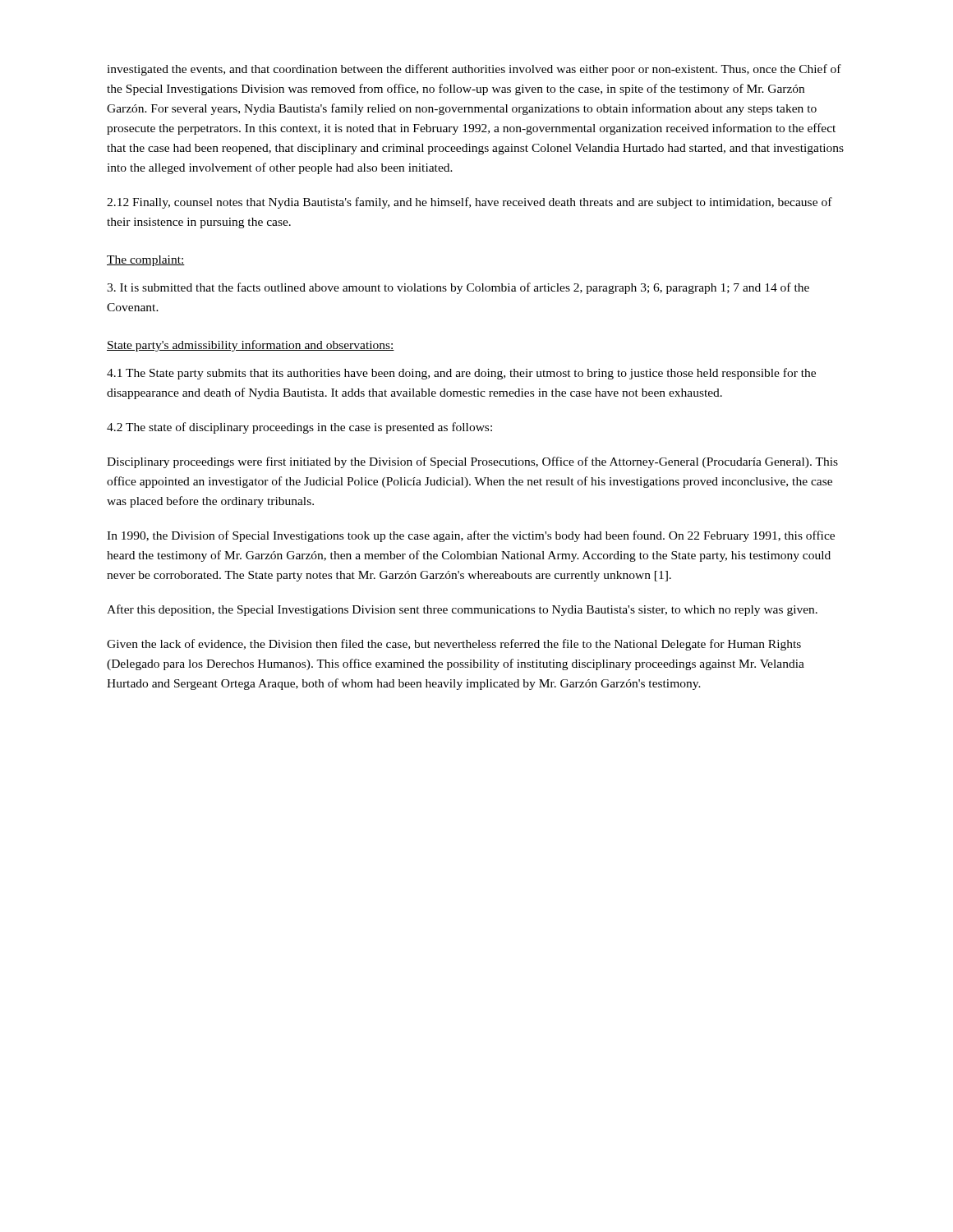
Task: Click on the text block that says "After this deposition, the"
Action: point(462,609)
